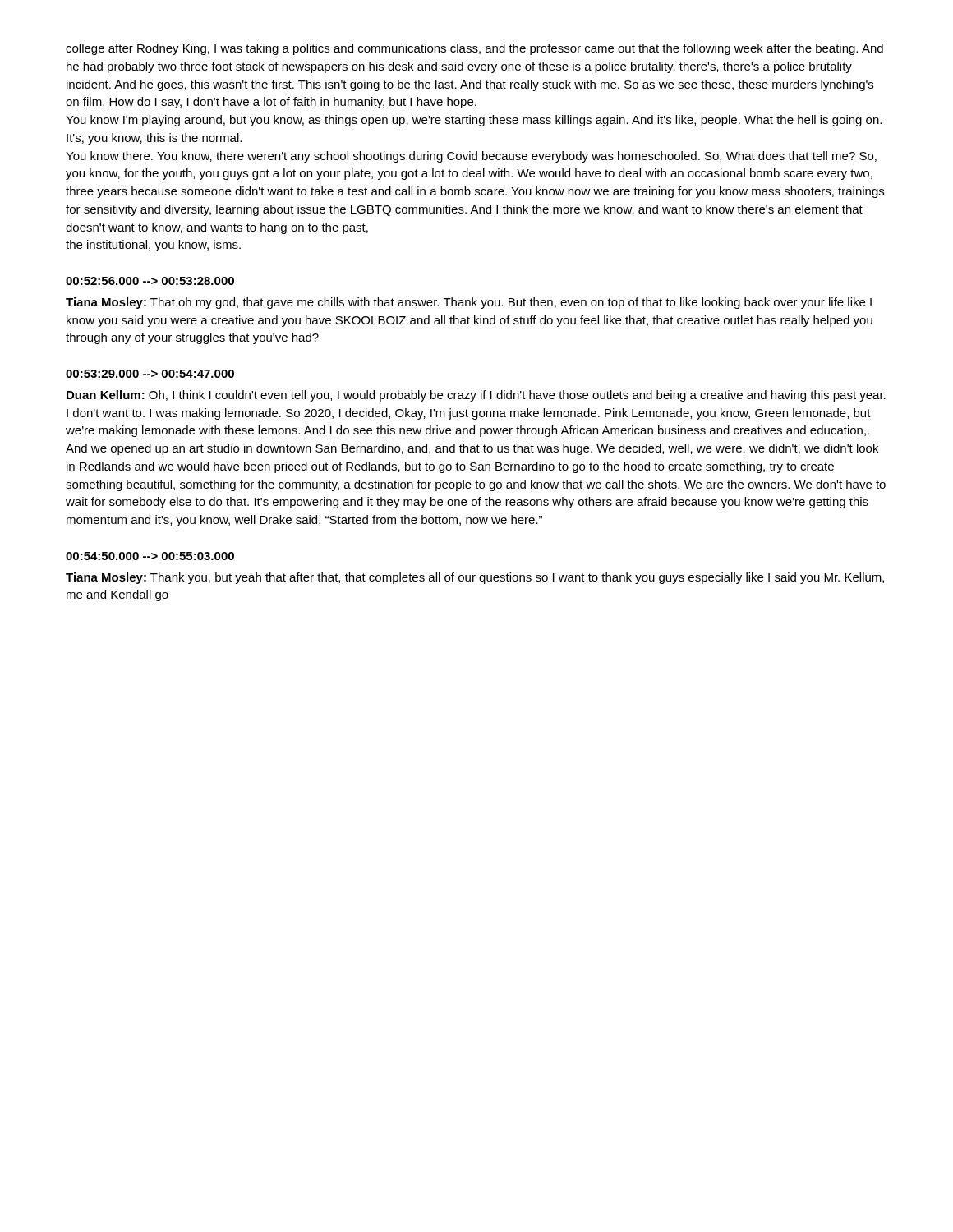Screen dimensions: 1232x953
Task: Locate the region starting "00:54:50.000 --> 00:55:03.000"
Action: point(150,555)
